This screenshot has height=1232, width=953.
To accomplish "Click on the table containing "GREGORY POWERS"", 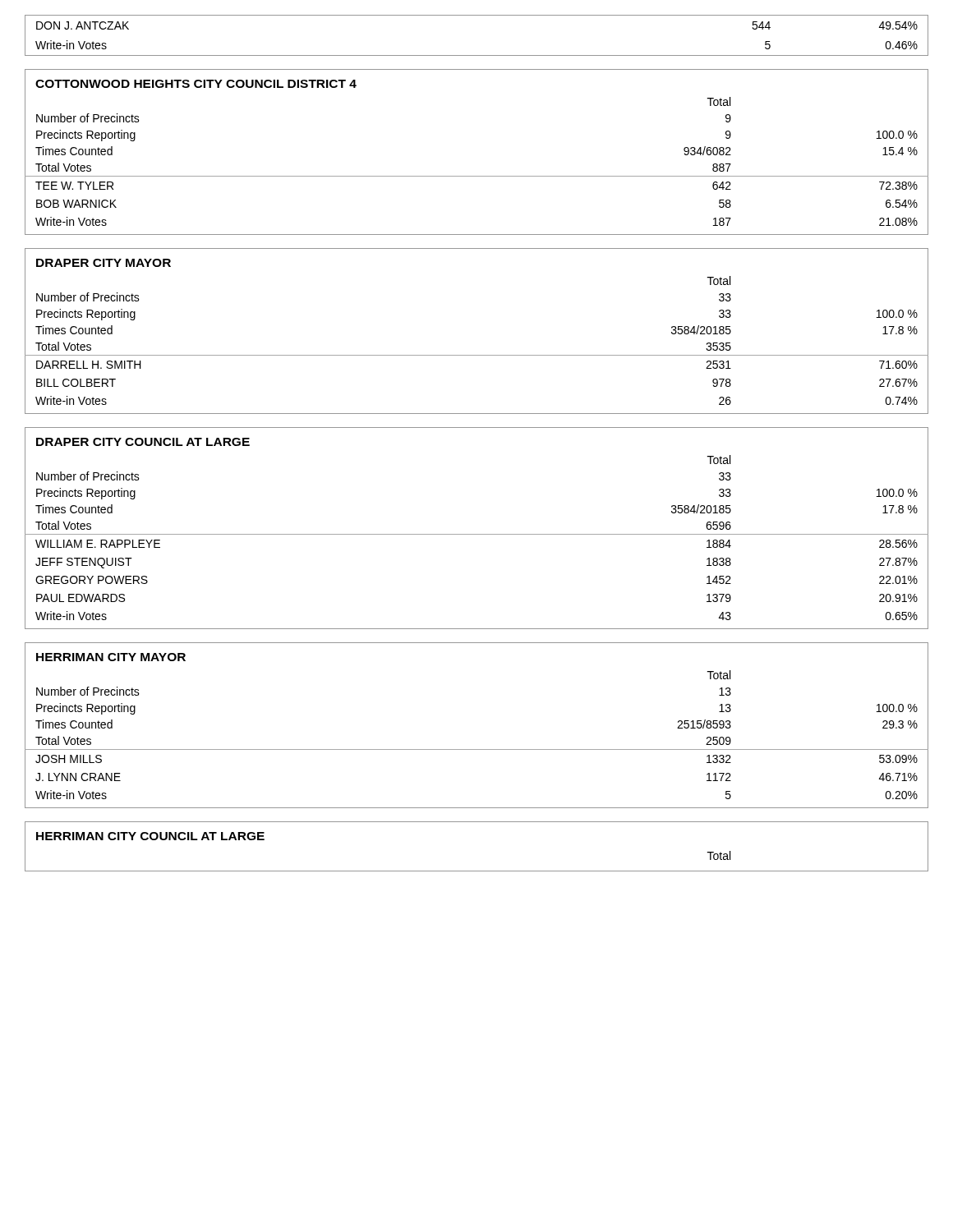I will [476, 528].
